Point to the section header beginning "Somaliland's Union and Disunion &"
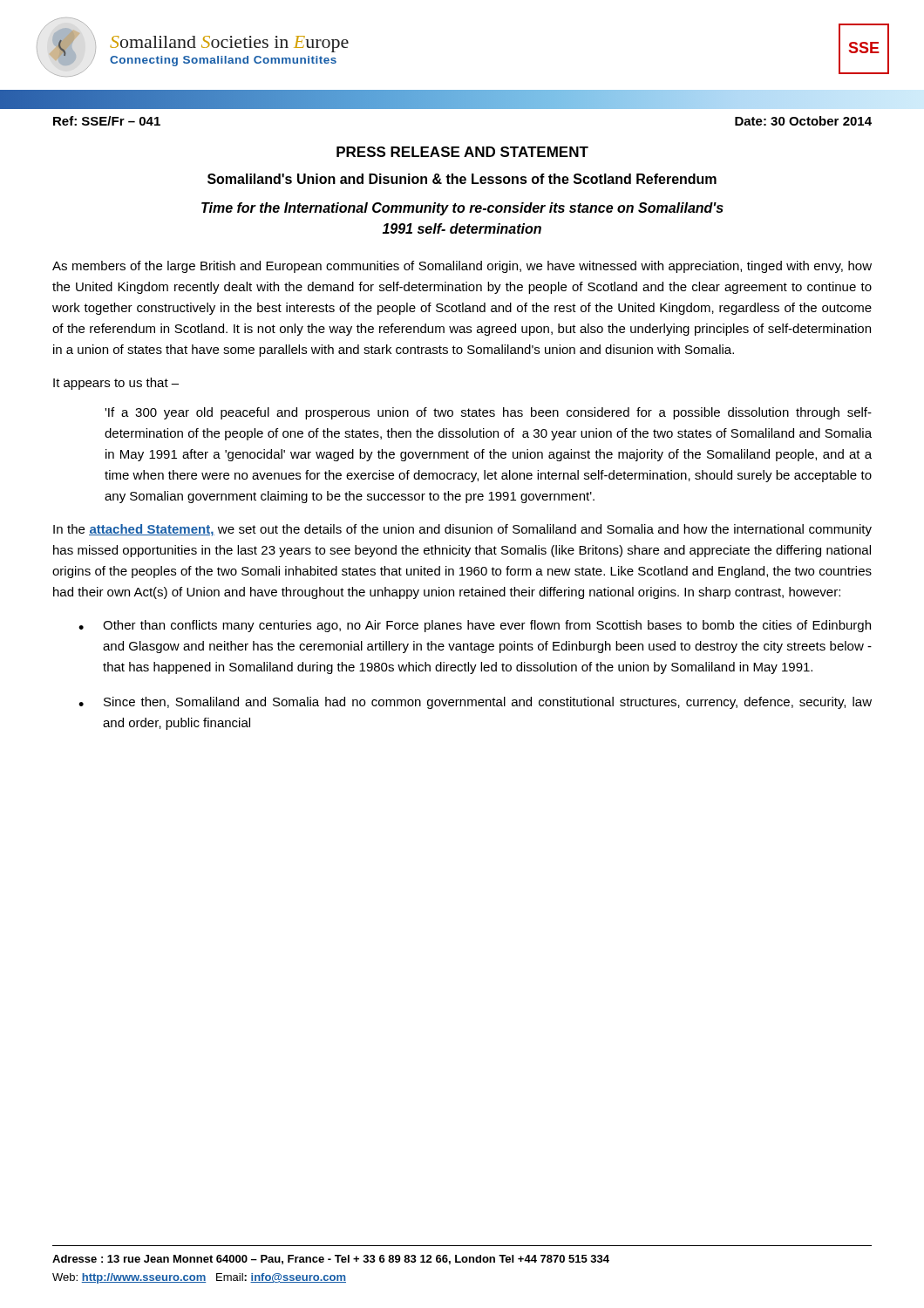This screenshot has height=1308, width=924. point(462,179)
